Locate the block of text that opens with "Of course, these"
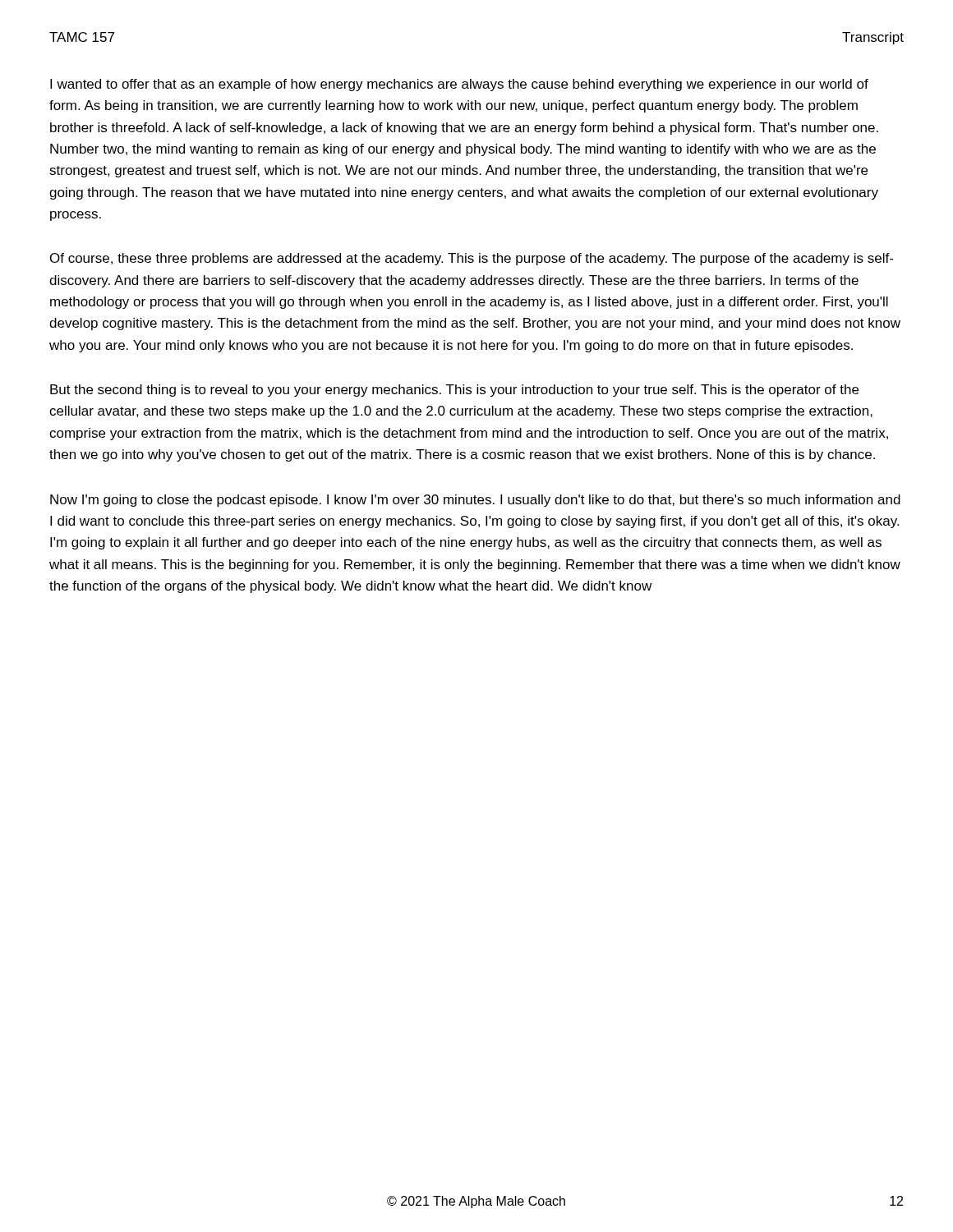The width and height of the screenshot is (953, 1232). 475,302
